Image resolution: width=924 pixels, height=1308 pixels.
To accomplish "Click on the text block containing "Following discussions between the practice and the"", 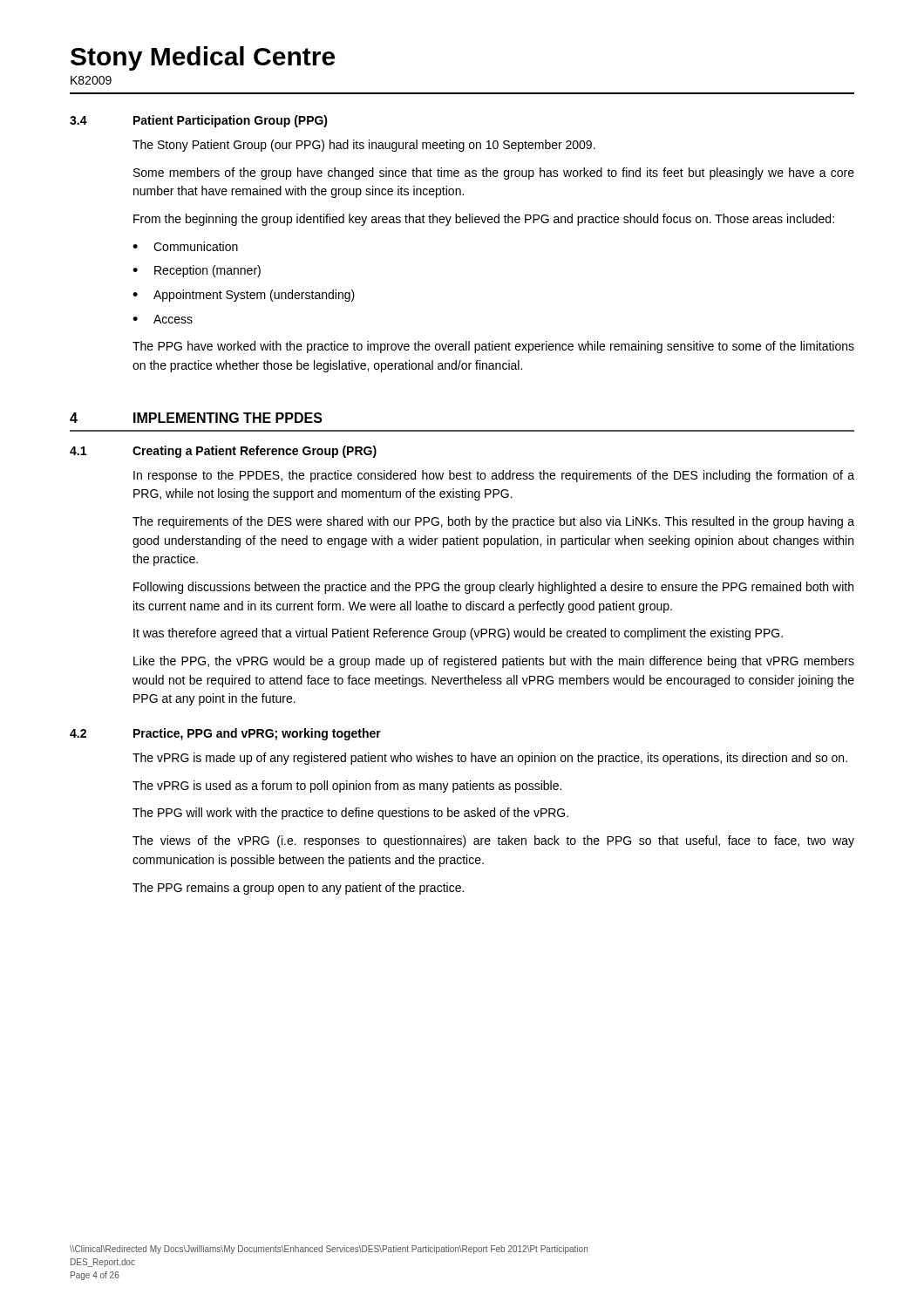I will (493, 596).
